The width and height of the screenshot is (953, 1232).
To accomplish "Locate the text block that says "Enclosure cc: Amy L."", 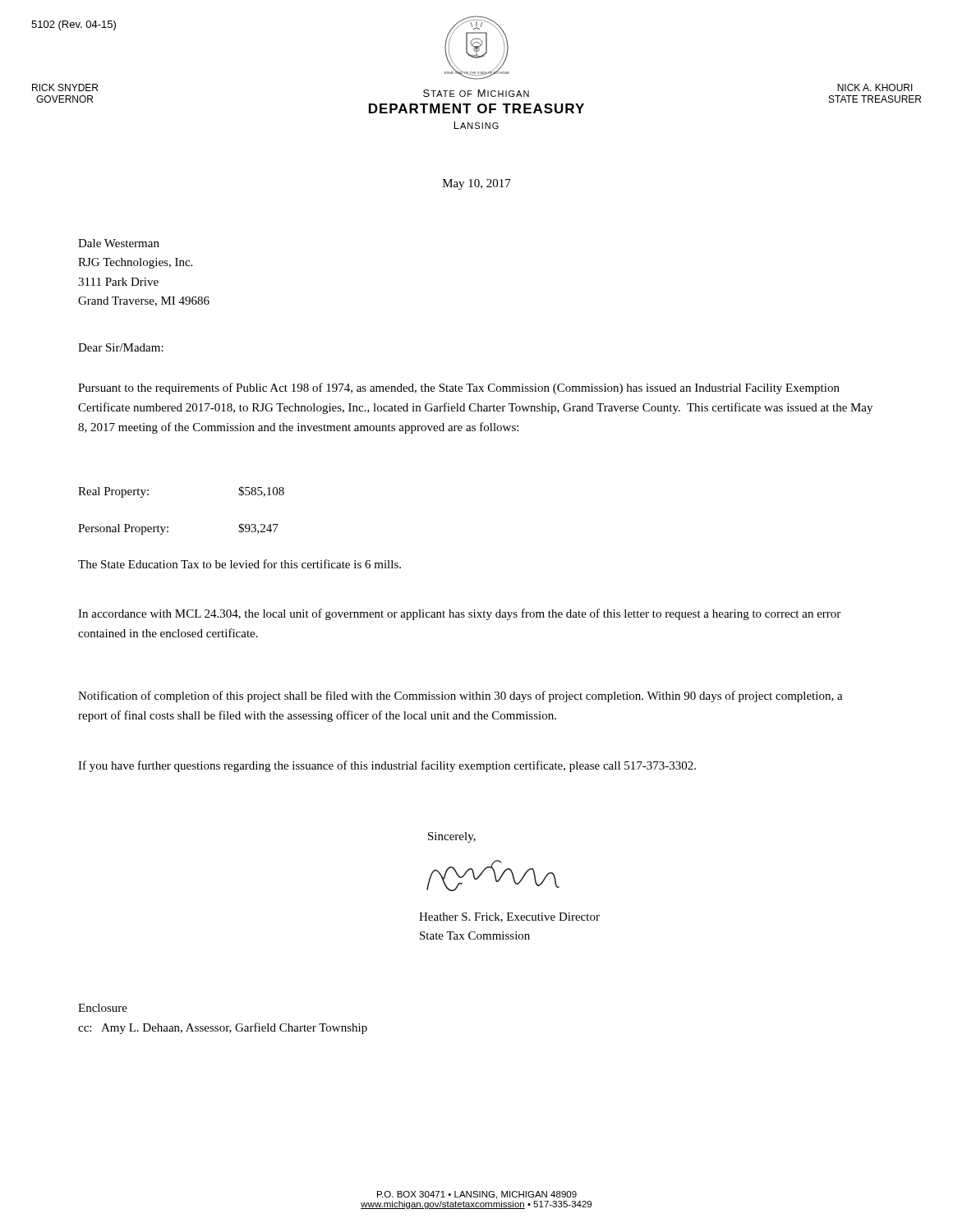I will pos(223,1018).
